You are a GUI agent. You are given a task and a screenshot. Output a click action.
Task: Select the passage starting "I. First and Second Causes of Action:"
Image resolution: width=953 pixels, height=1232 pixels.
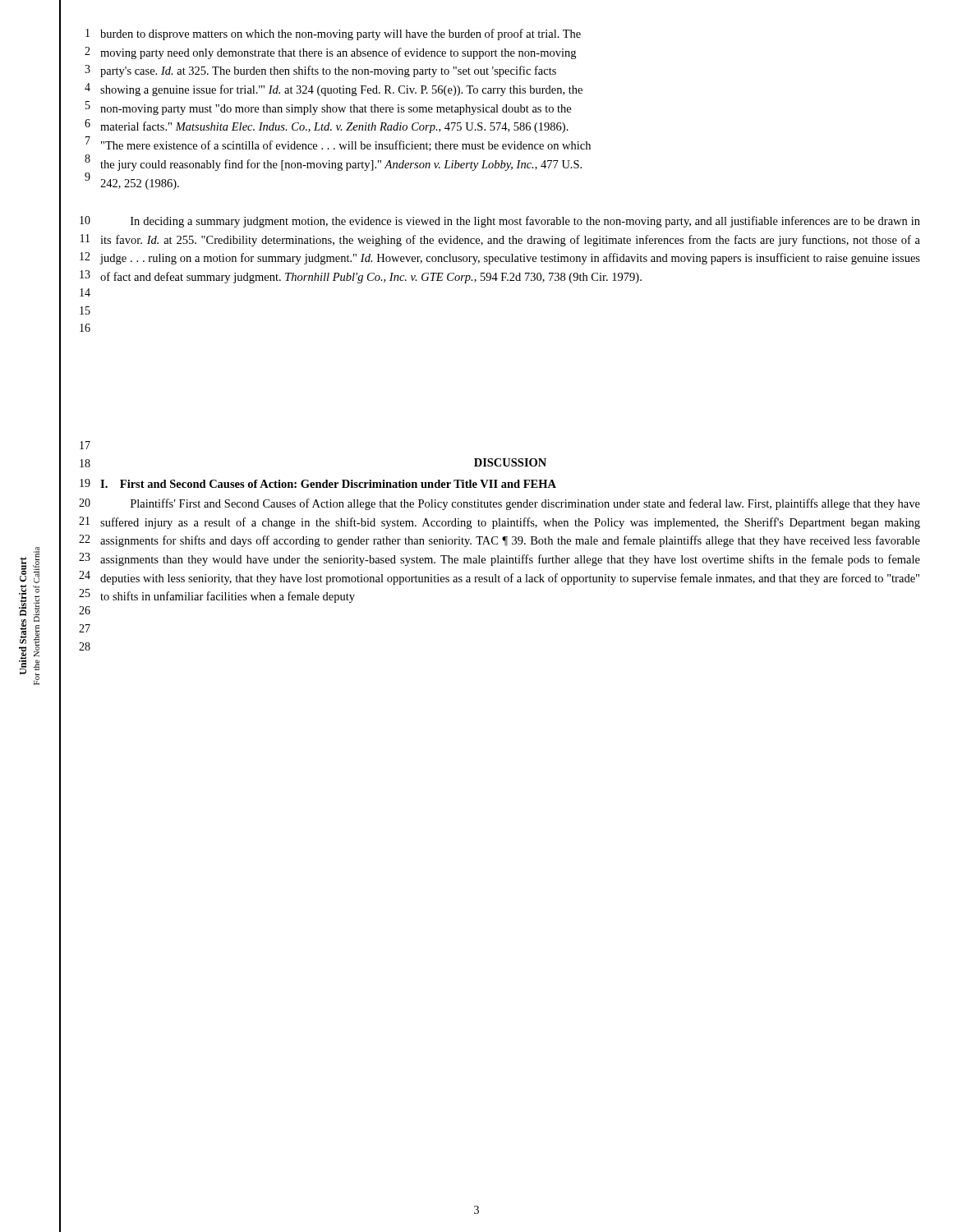(x=328, y=484)
